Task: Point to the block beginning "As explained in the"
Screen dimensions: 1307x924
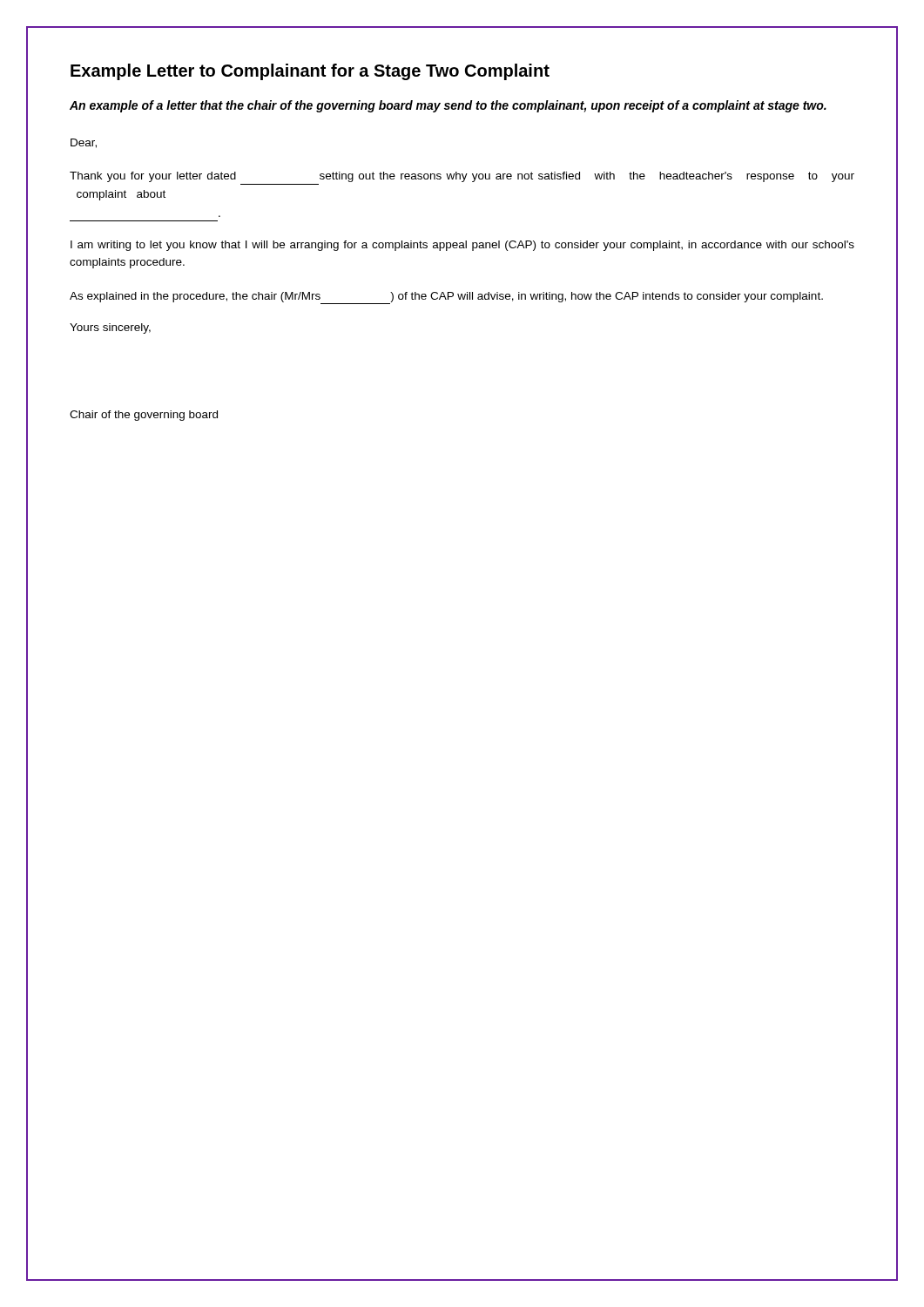Action: click(x=447, y=295)
